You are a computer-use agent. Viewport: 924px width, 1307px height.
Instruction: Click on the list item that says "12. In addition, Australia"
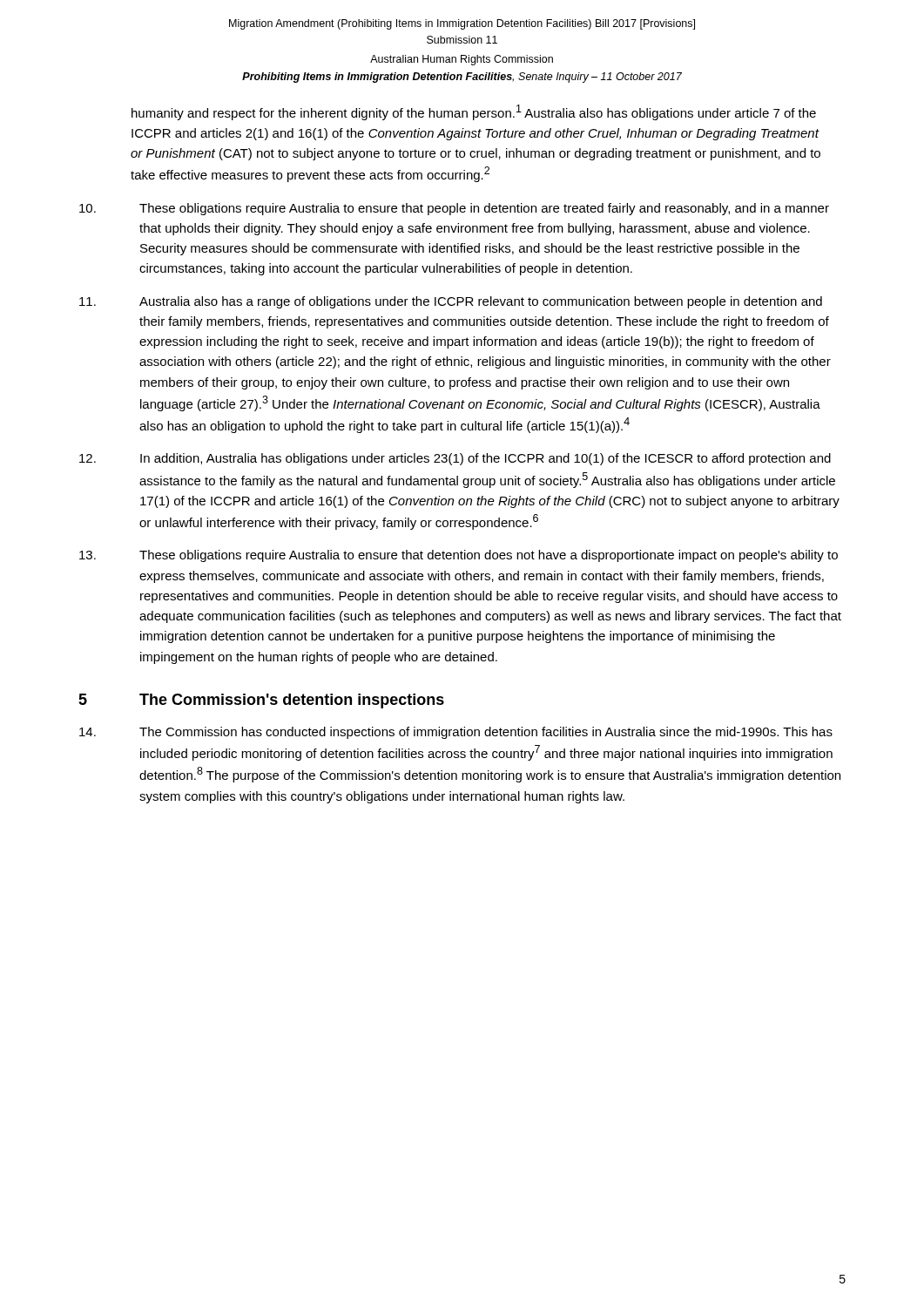(x=462, y=490)
